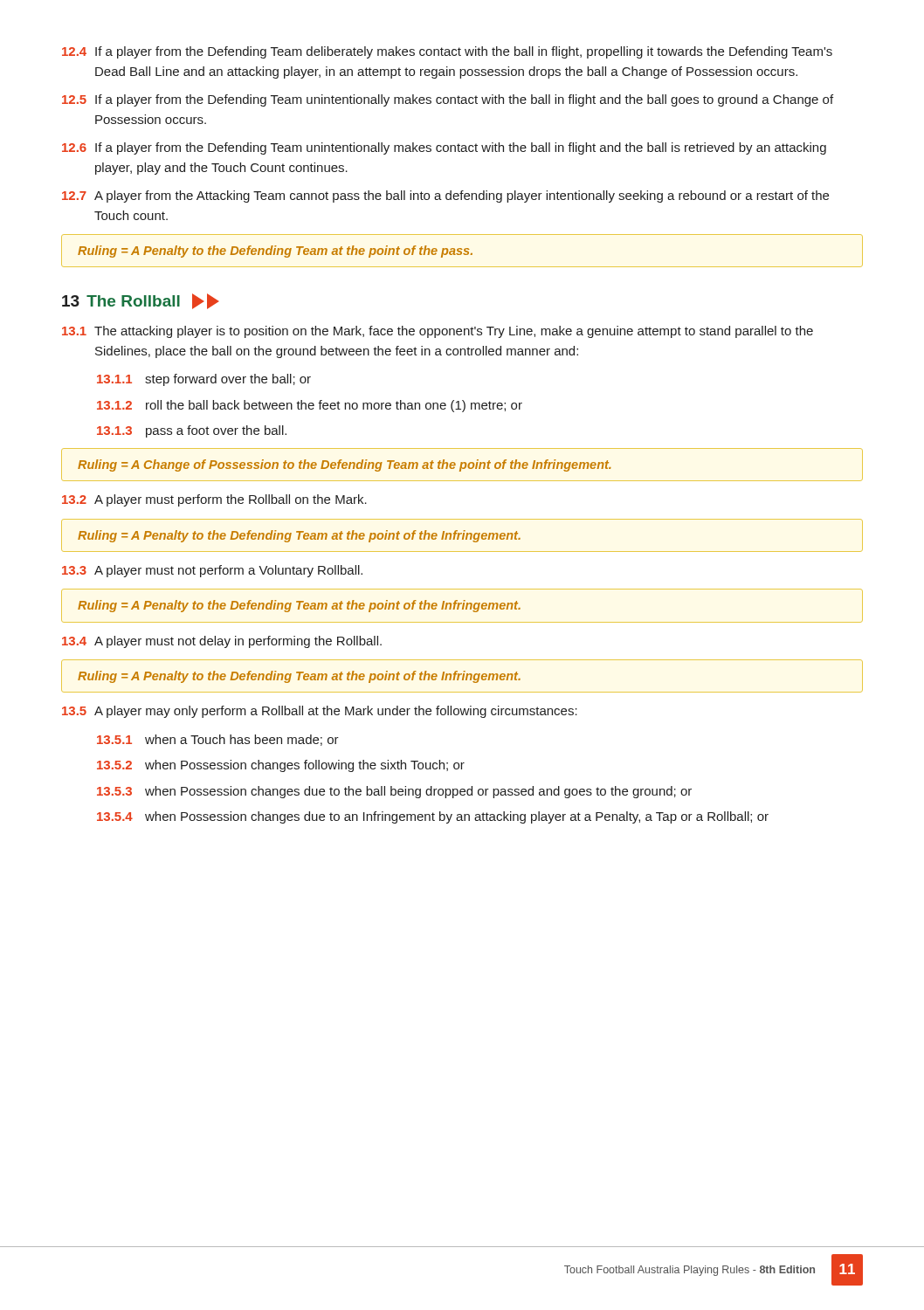Viewport: 924px width, 1310px height.
Task: Locate the block of text that opens with "13.5.4 when Possession changes due to"
Action: point(432,817)
